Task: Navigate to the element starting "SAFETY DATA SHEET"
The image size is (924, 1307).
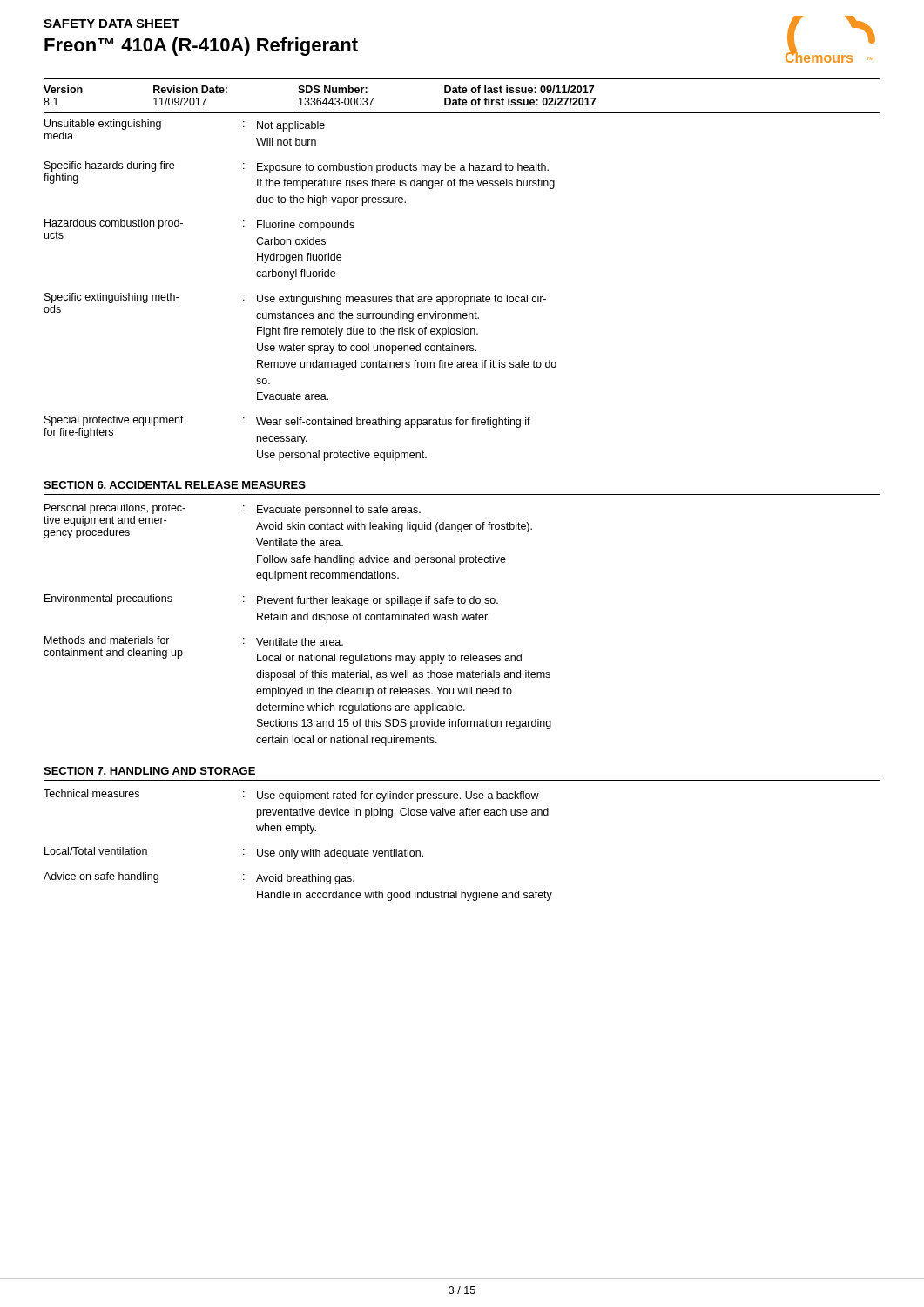Action: [x=112, y=23]
